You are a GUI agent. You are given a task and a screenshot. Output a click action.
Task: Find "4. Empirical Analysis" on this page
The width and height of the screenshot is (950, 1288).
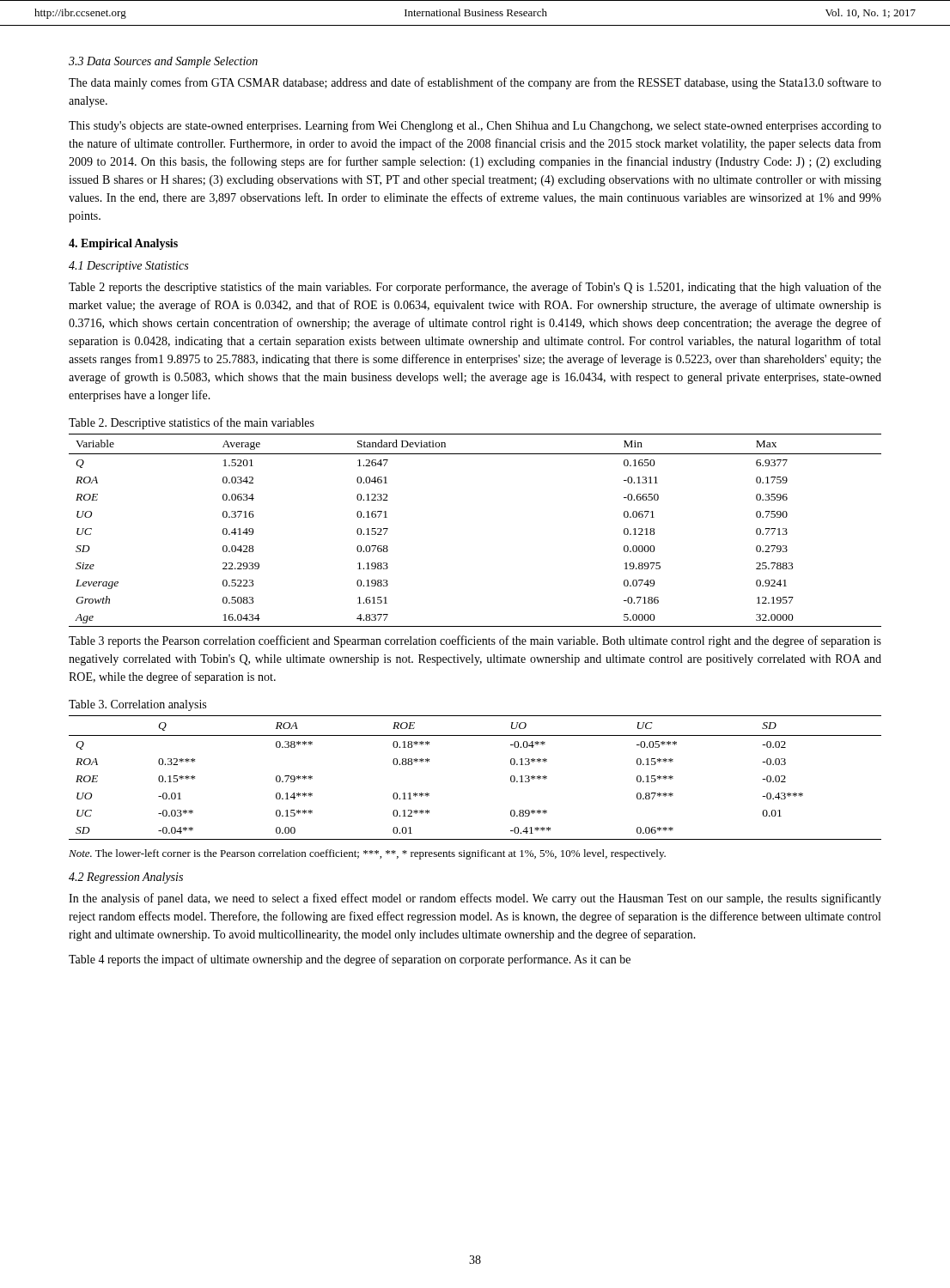123,243
